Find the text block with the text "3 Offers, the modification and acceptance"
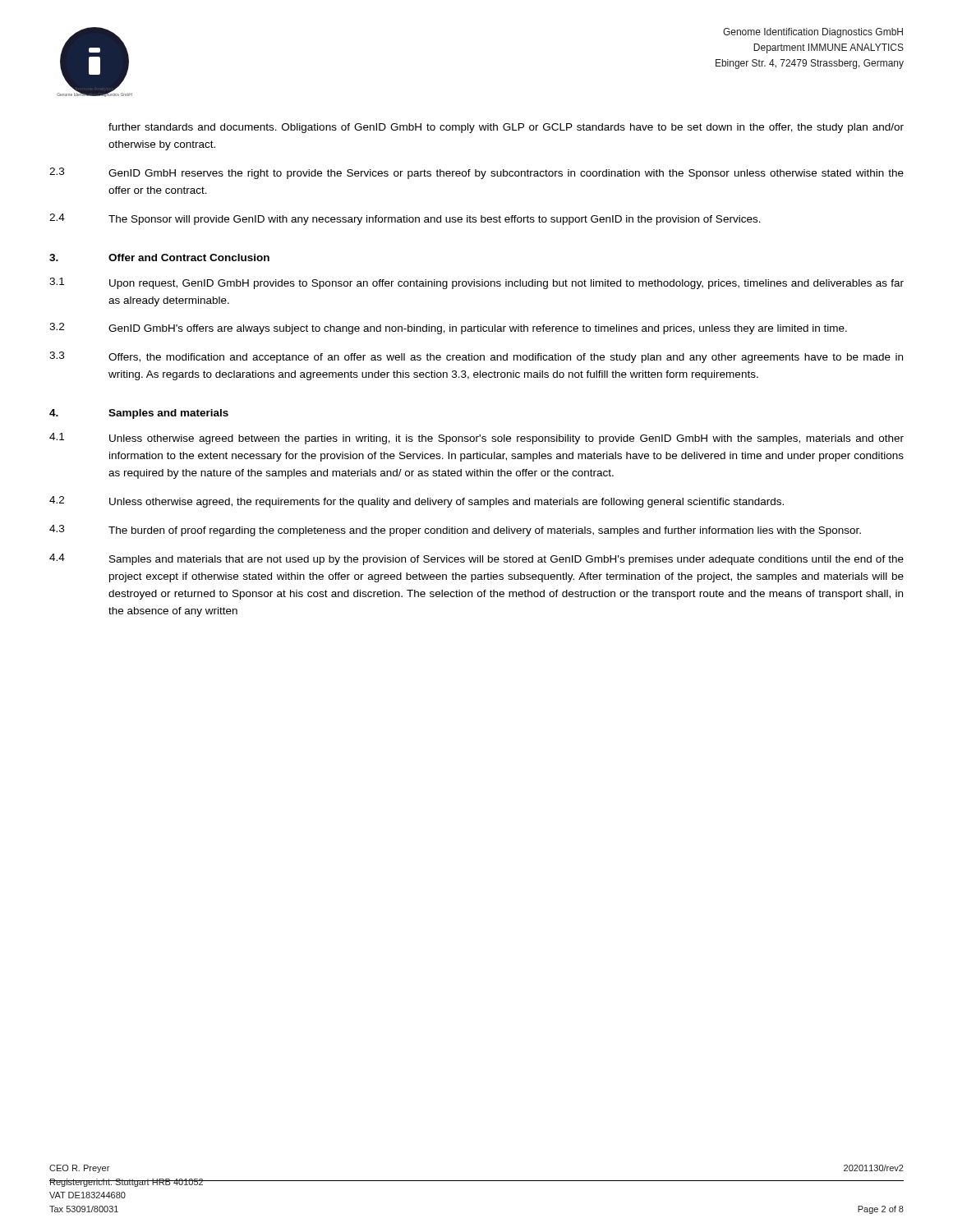 click(x=476, y=367)
